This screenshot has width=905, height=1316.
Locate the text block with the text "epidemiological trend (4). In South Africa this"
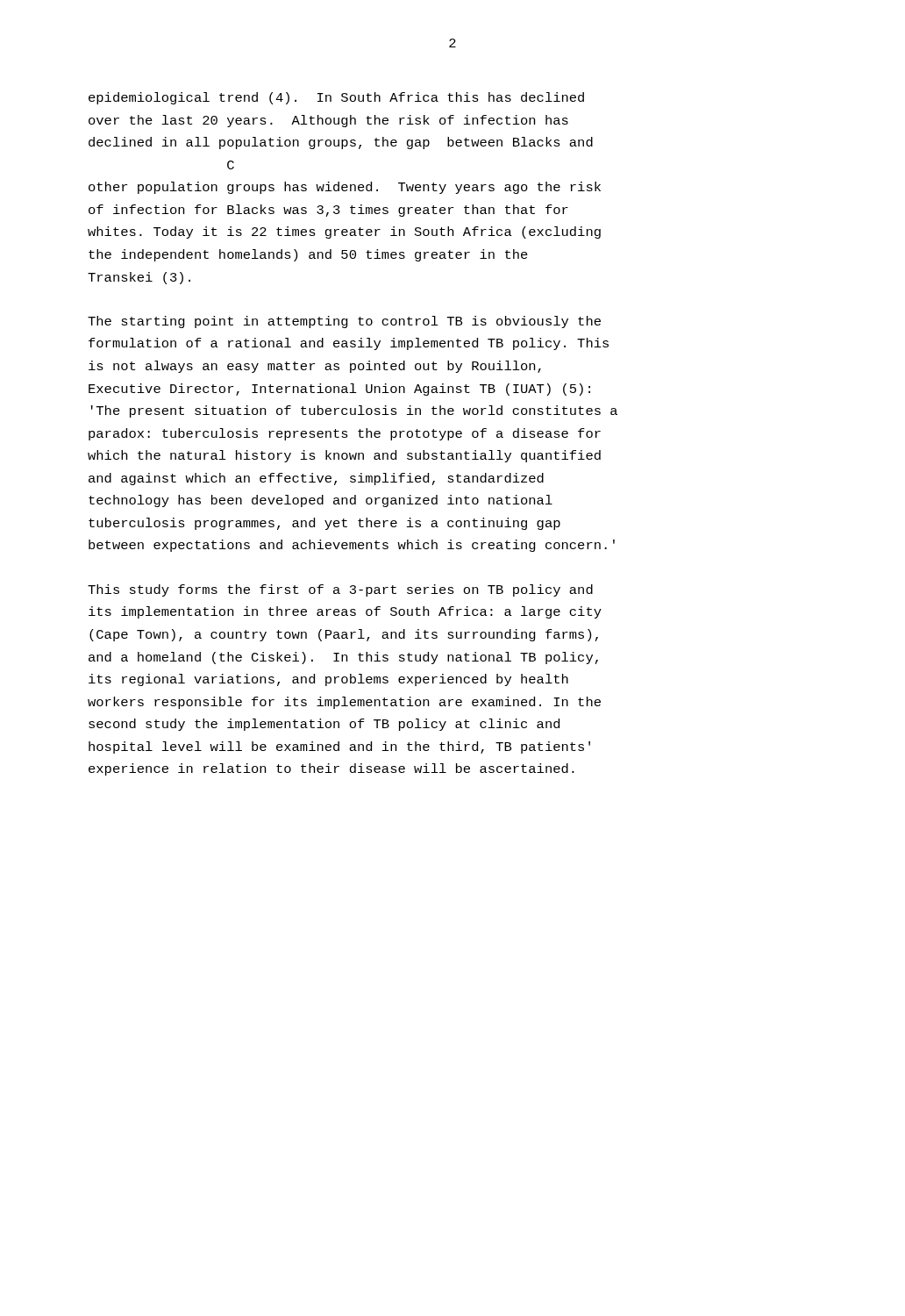[x=345, y=188]
